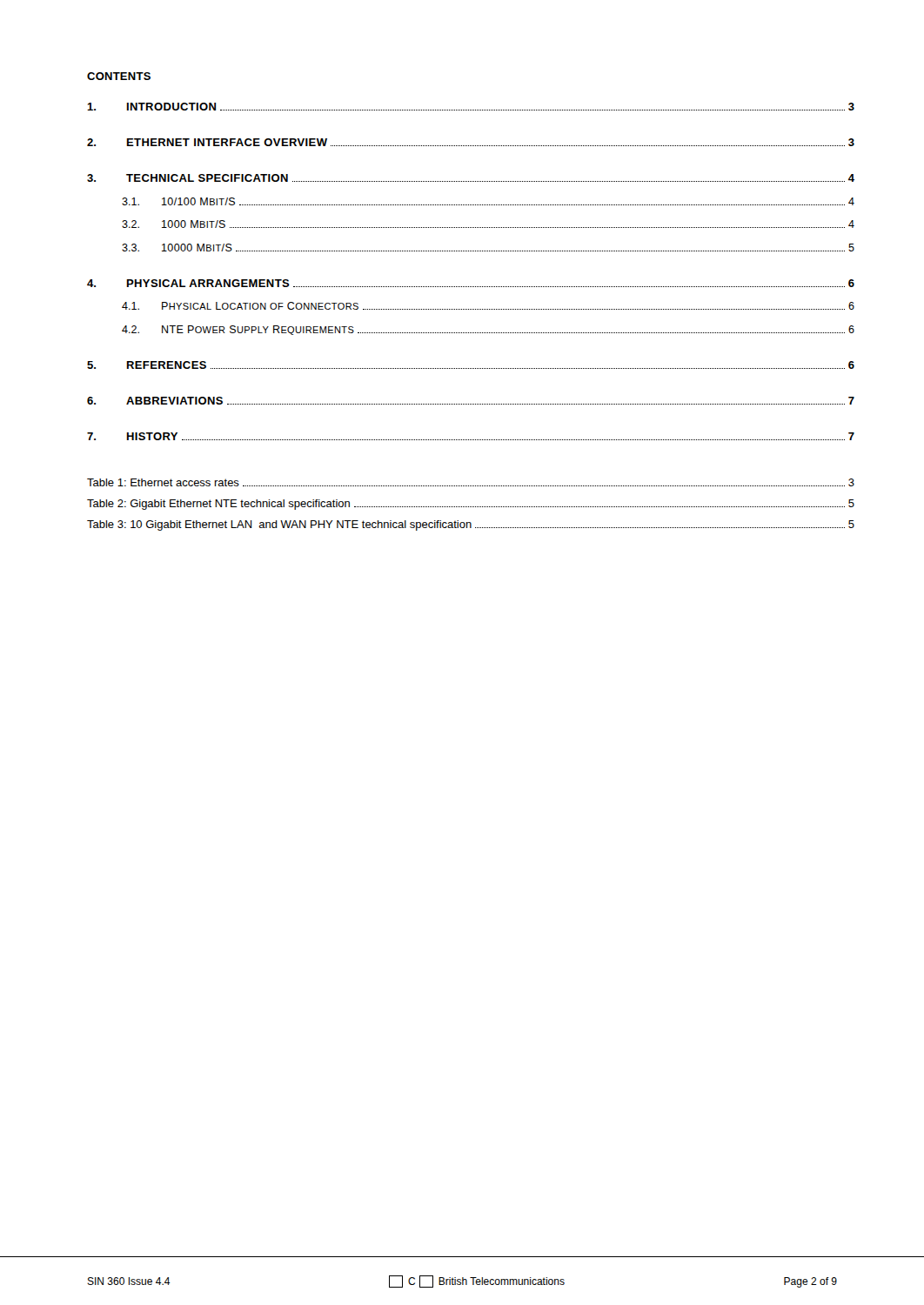Find the passage starting "2. ETHERNET INTERFACE"
Image resolution: width=924 pixels, height=1305 pixels.
click(471, 141)
